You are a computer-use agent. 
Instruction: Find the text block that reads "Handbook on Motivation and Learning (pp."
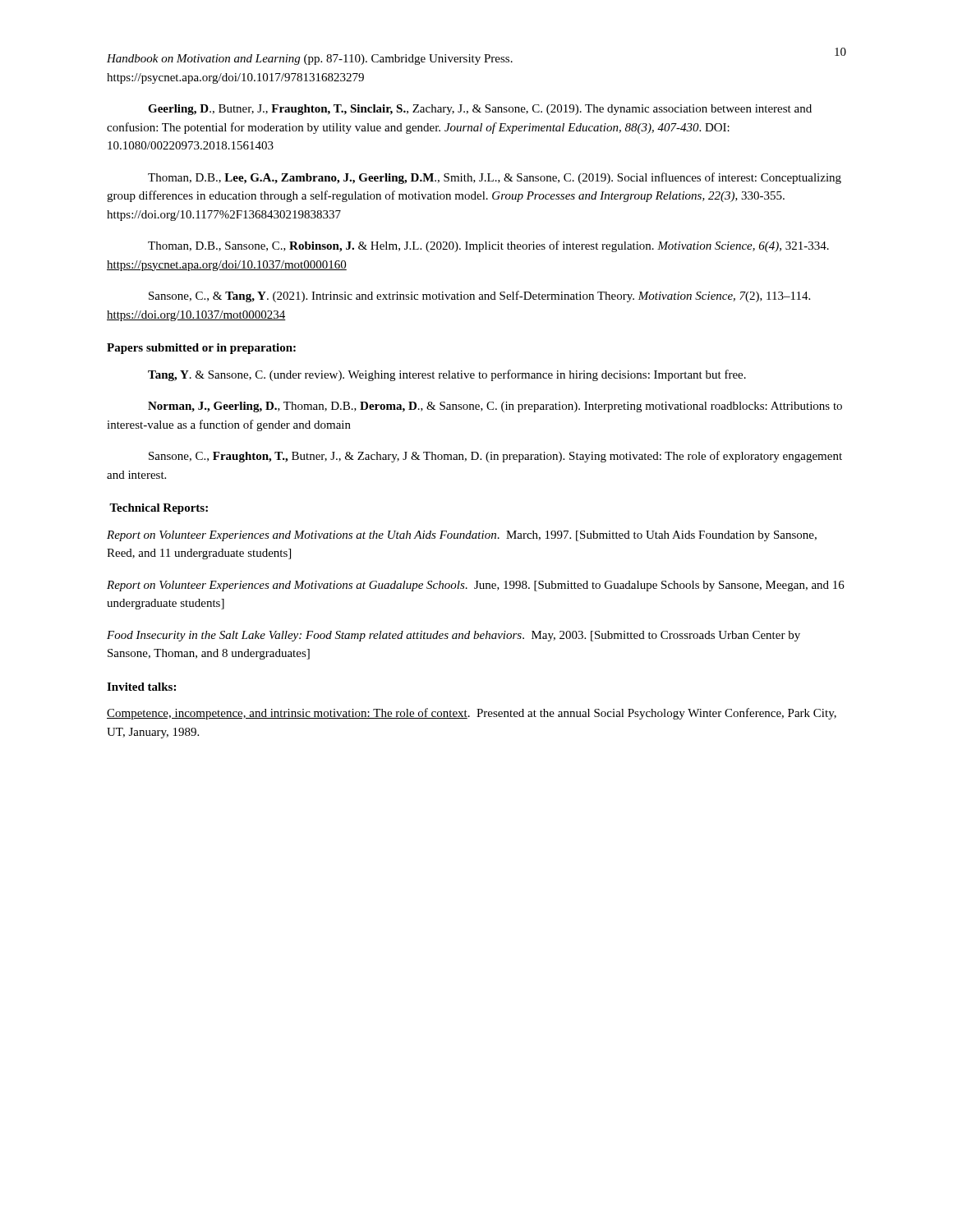(310, 68)
